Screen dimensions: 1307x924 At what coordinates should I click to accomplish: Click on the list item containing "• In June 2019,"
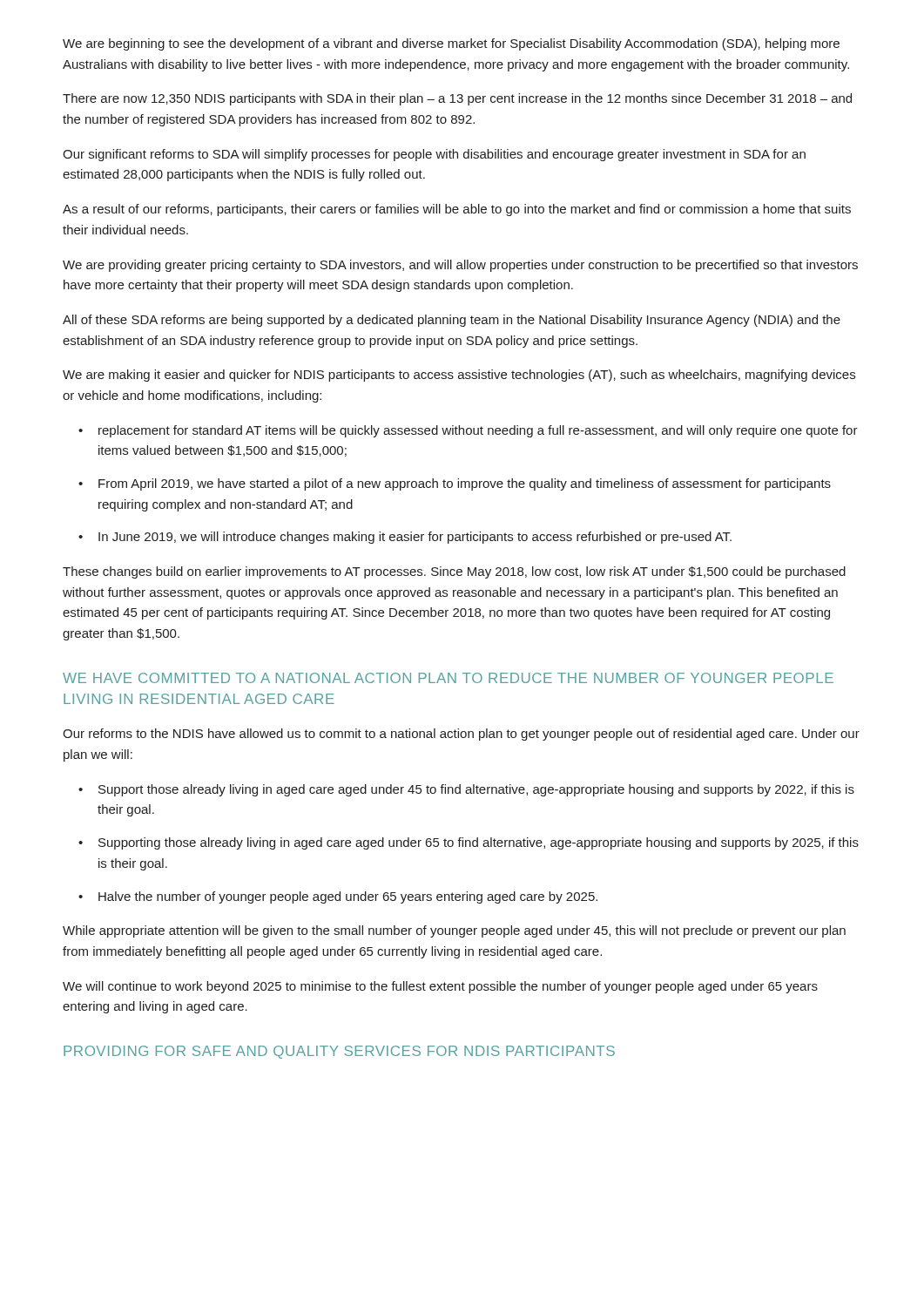pos(470,537)
